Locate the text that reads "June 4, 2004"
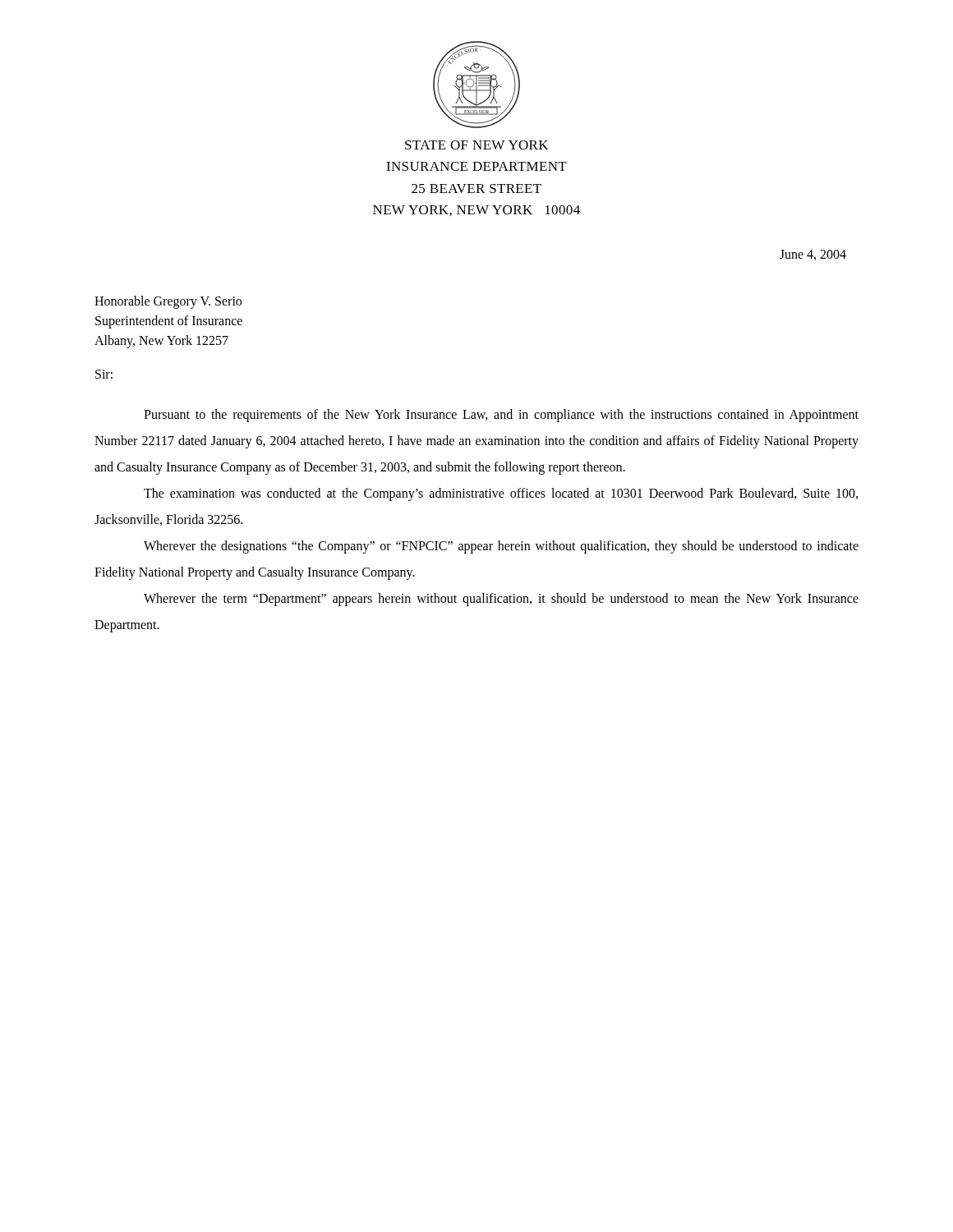 click(813, 254)
